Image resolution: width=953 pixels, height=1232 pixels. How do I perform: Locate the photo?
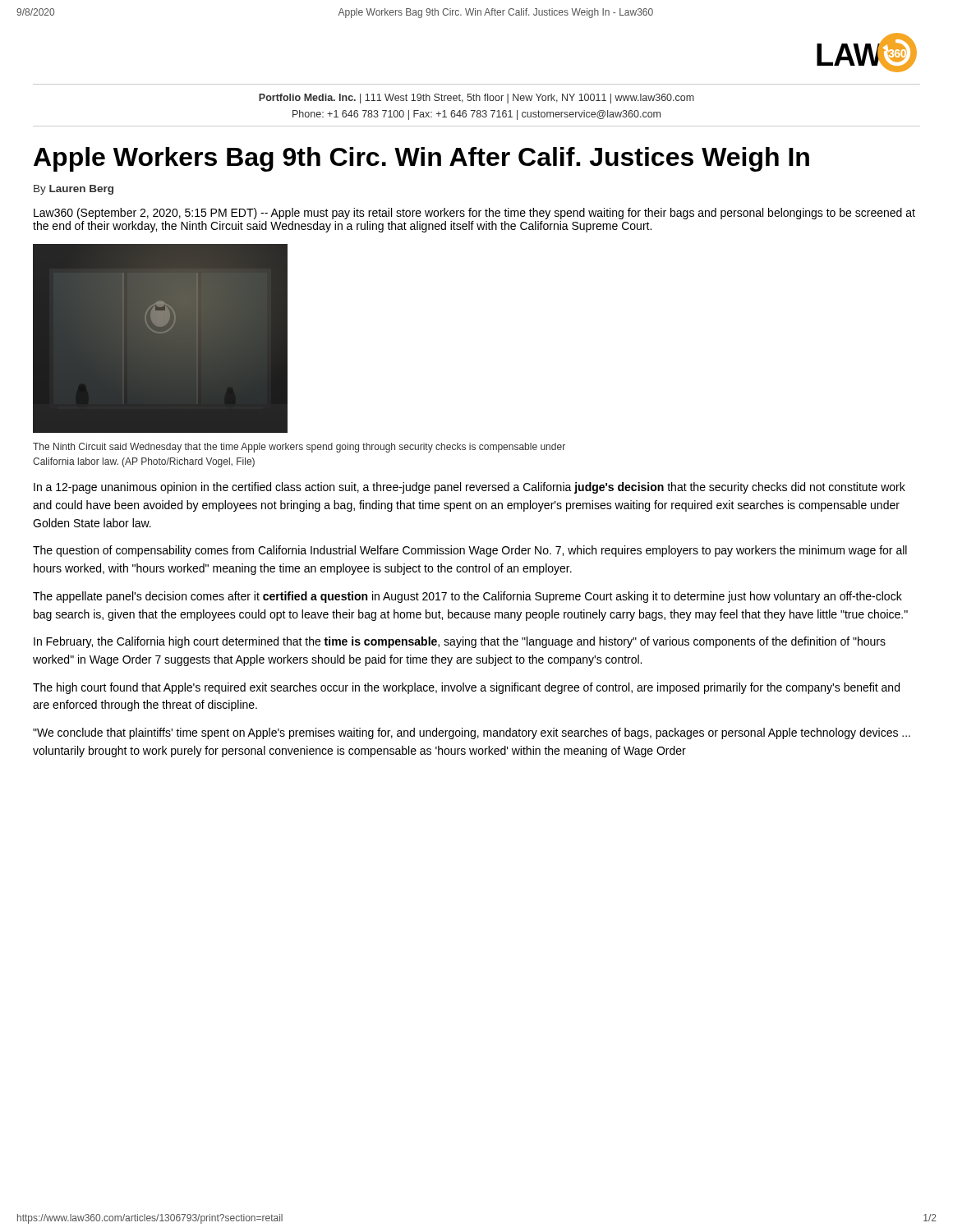pyautogui.click(x=476, y=339)
